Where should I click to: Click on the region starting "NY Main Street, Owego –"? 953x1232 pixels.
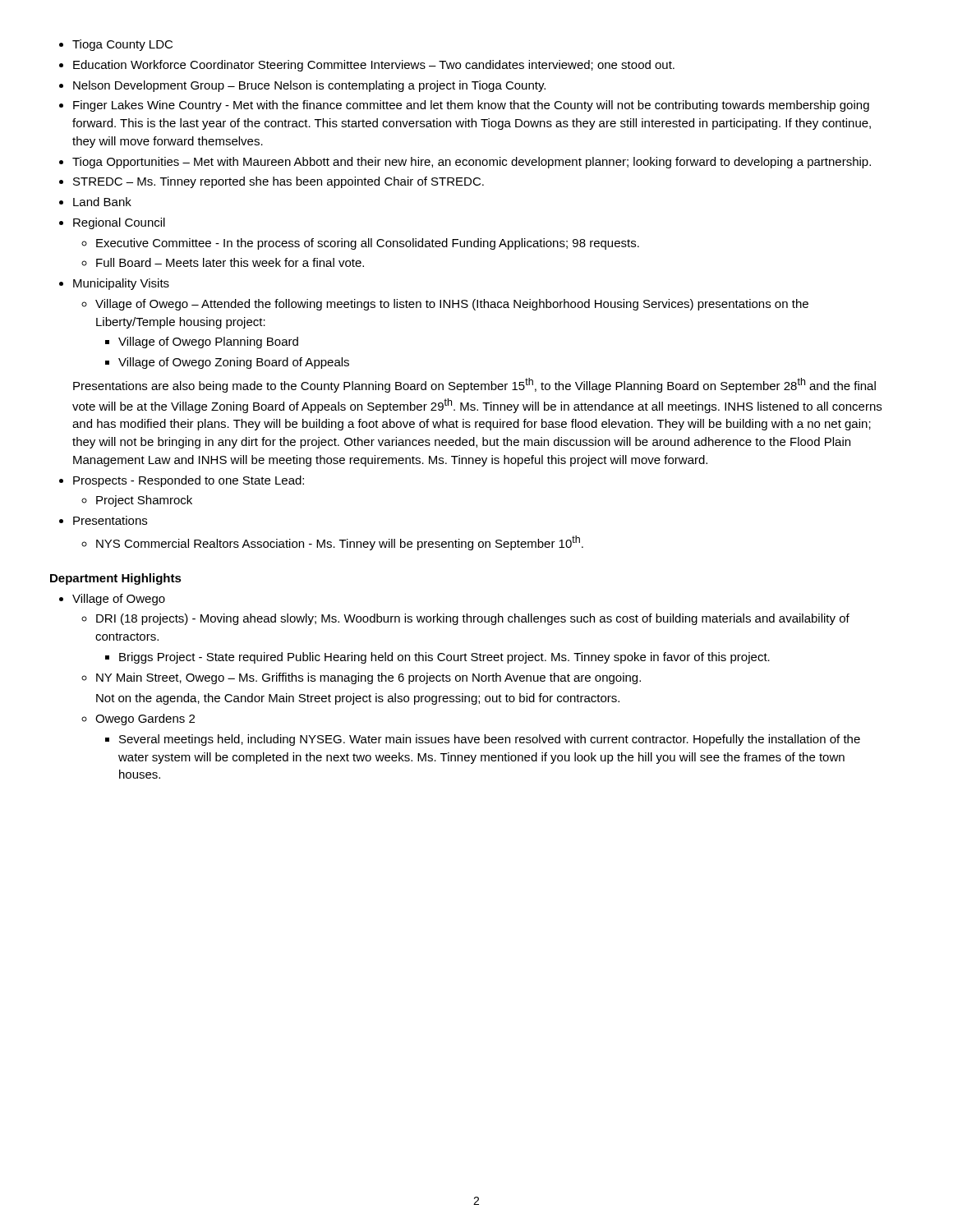click(x=491, y=677)
